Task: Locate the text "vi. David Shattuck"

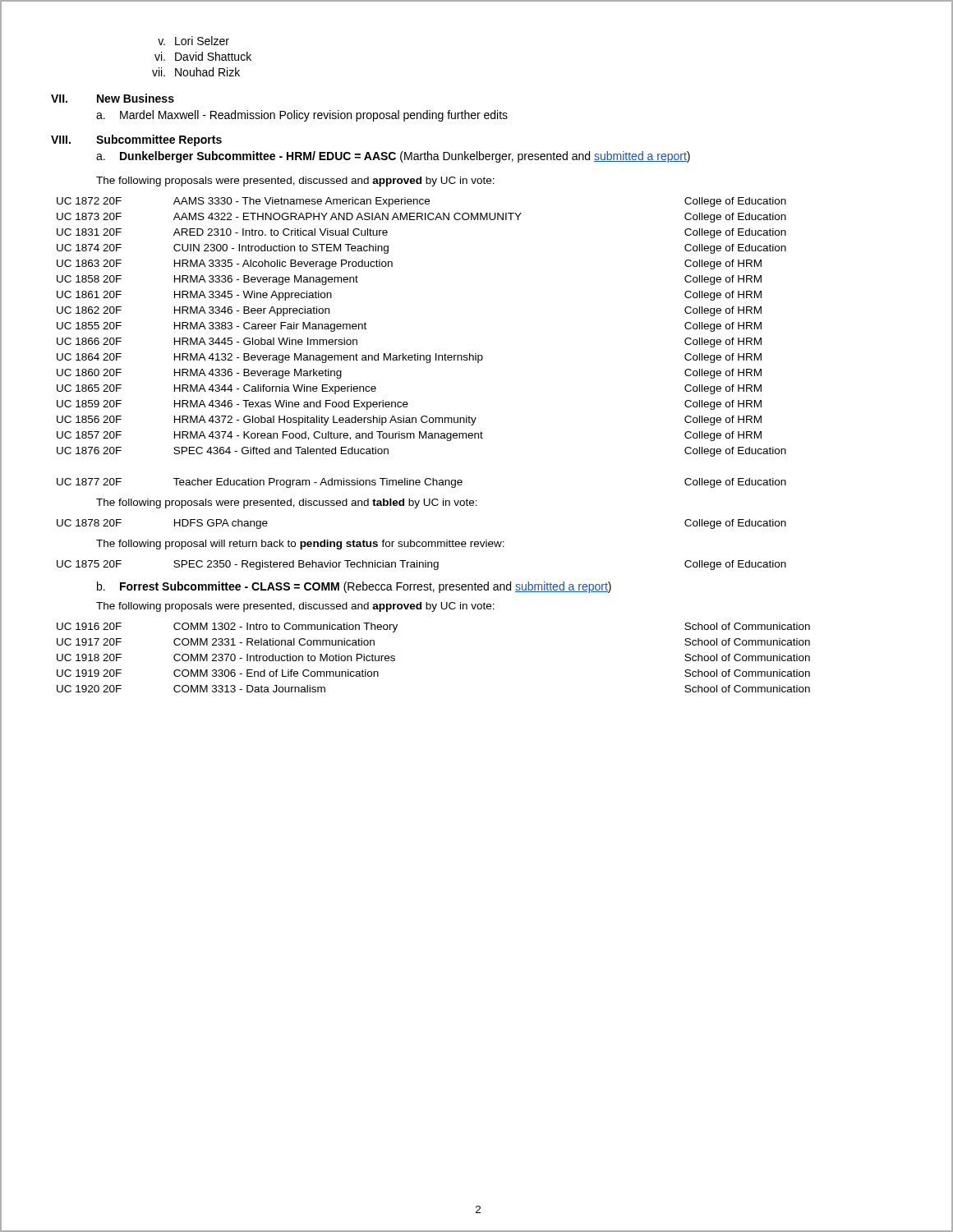Action: click(x=192, y=57)
